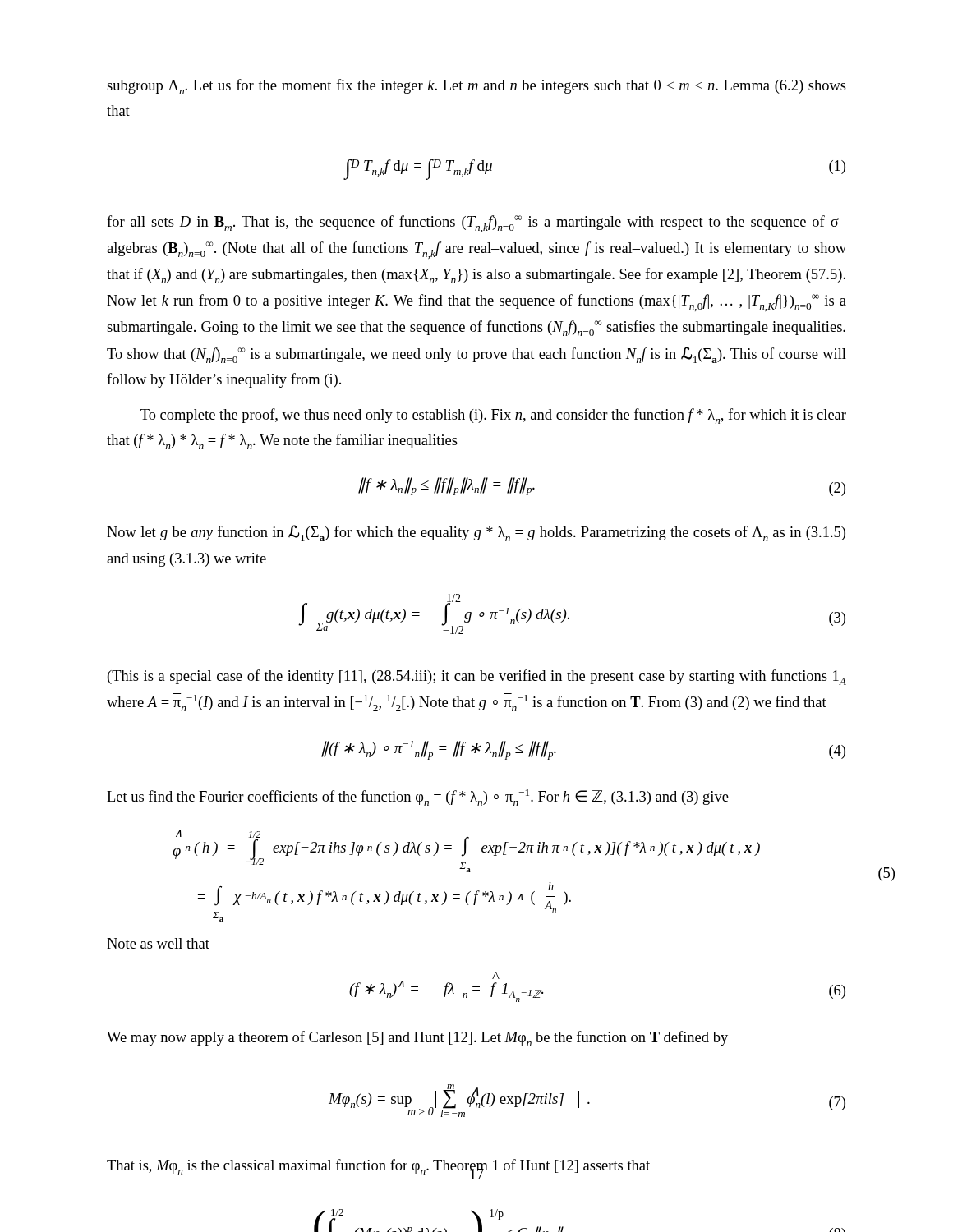Click on the formula that reads "‖(f ∗ λn) ∘ π−1n‖p = ‖f ∗"
The height and width of the screenshot is (1232, 953).
[x=426, y=750]
